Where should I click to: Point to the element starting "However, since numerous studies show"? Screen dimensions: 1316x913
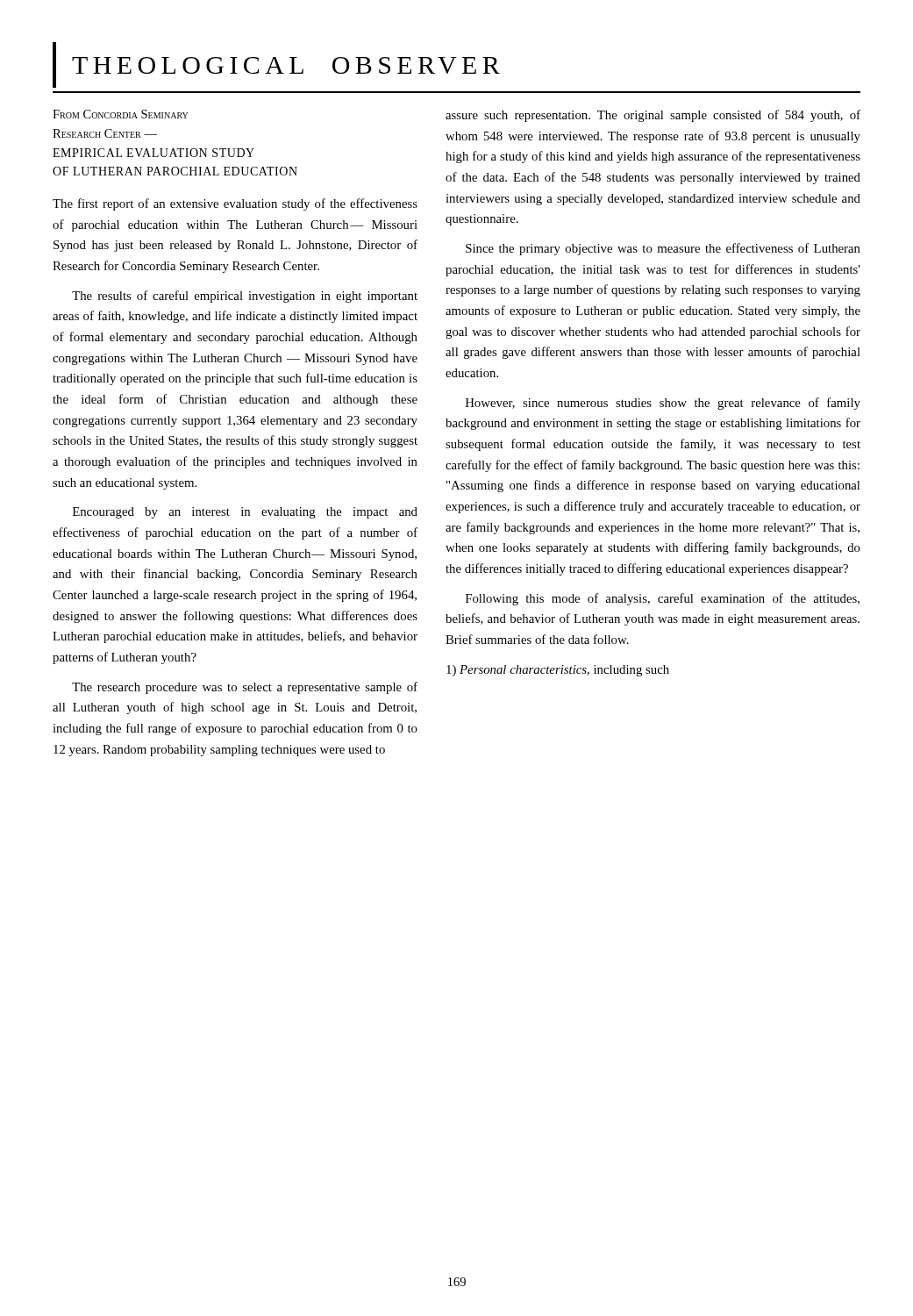click(x=653, y=486)
